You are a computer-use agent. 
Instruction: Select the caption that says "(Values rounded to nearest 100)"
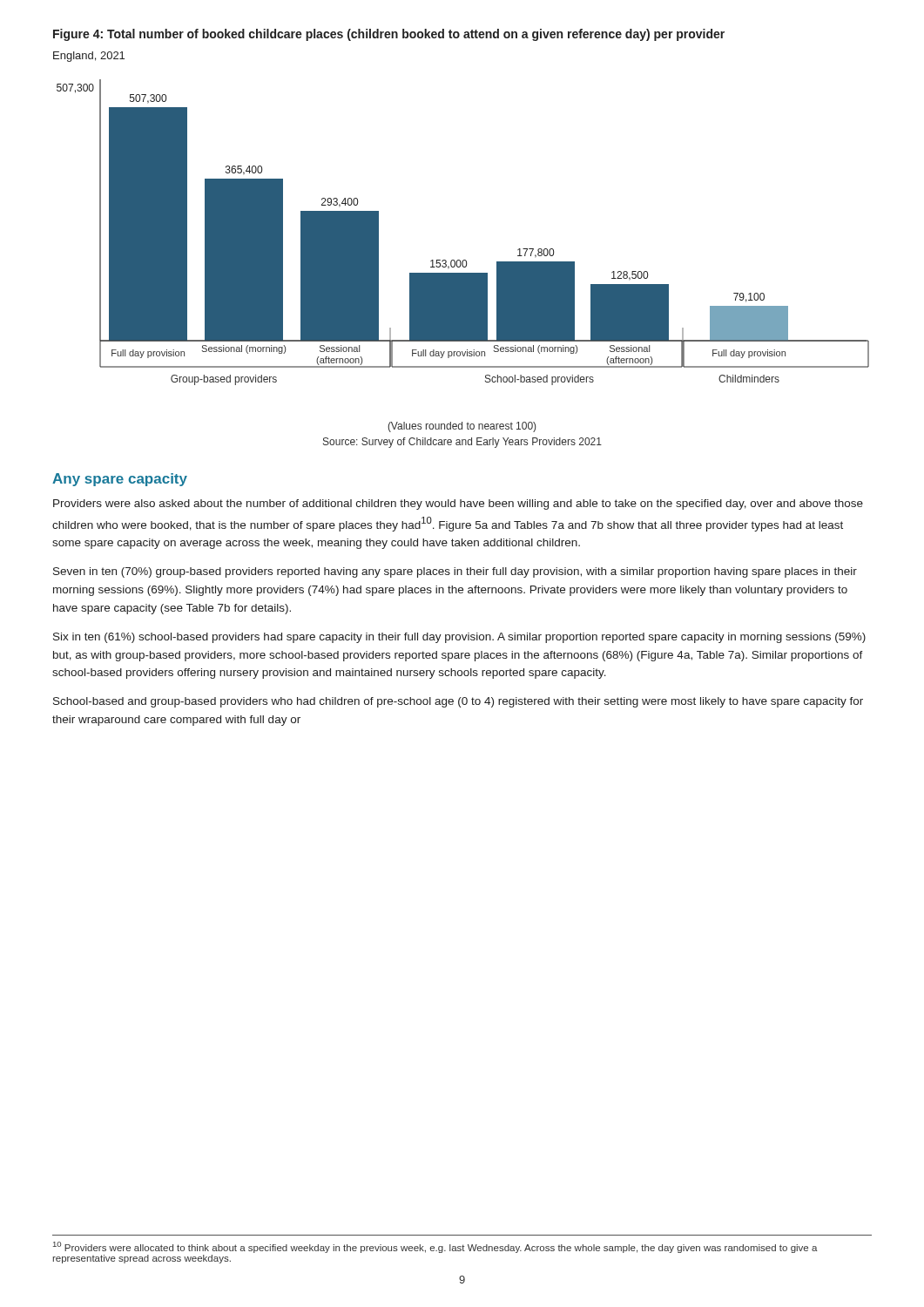pos(462,434)
